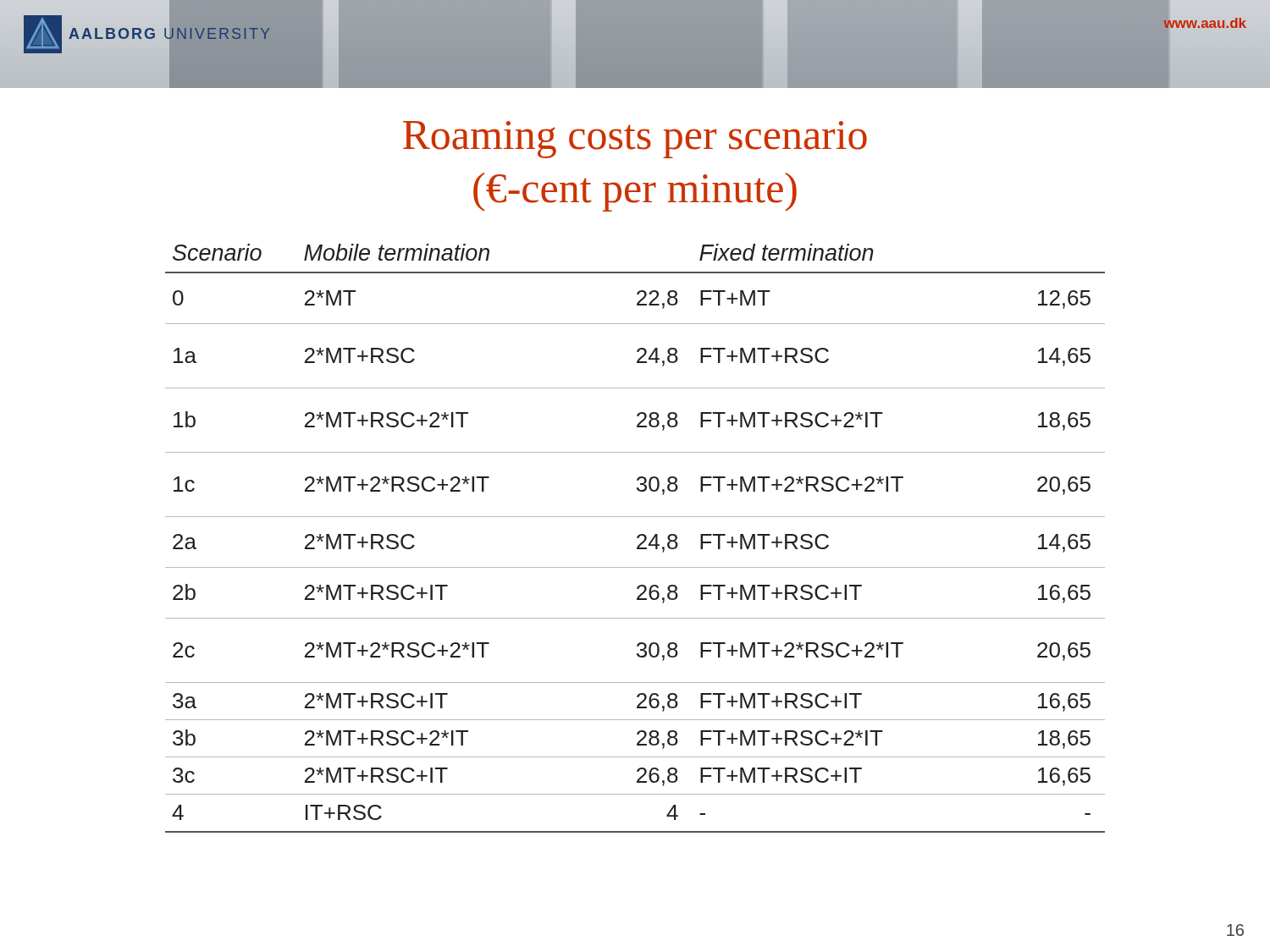Click on the title that says "Roaming costs per scenario(€-cent per minute)"
This screenshot has width=1270, height=952.
click(x=635, y=161)
